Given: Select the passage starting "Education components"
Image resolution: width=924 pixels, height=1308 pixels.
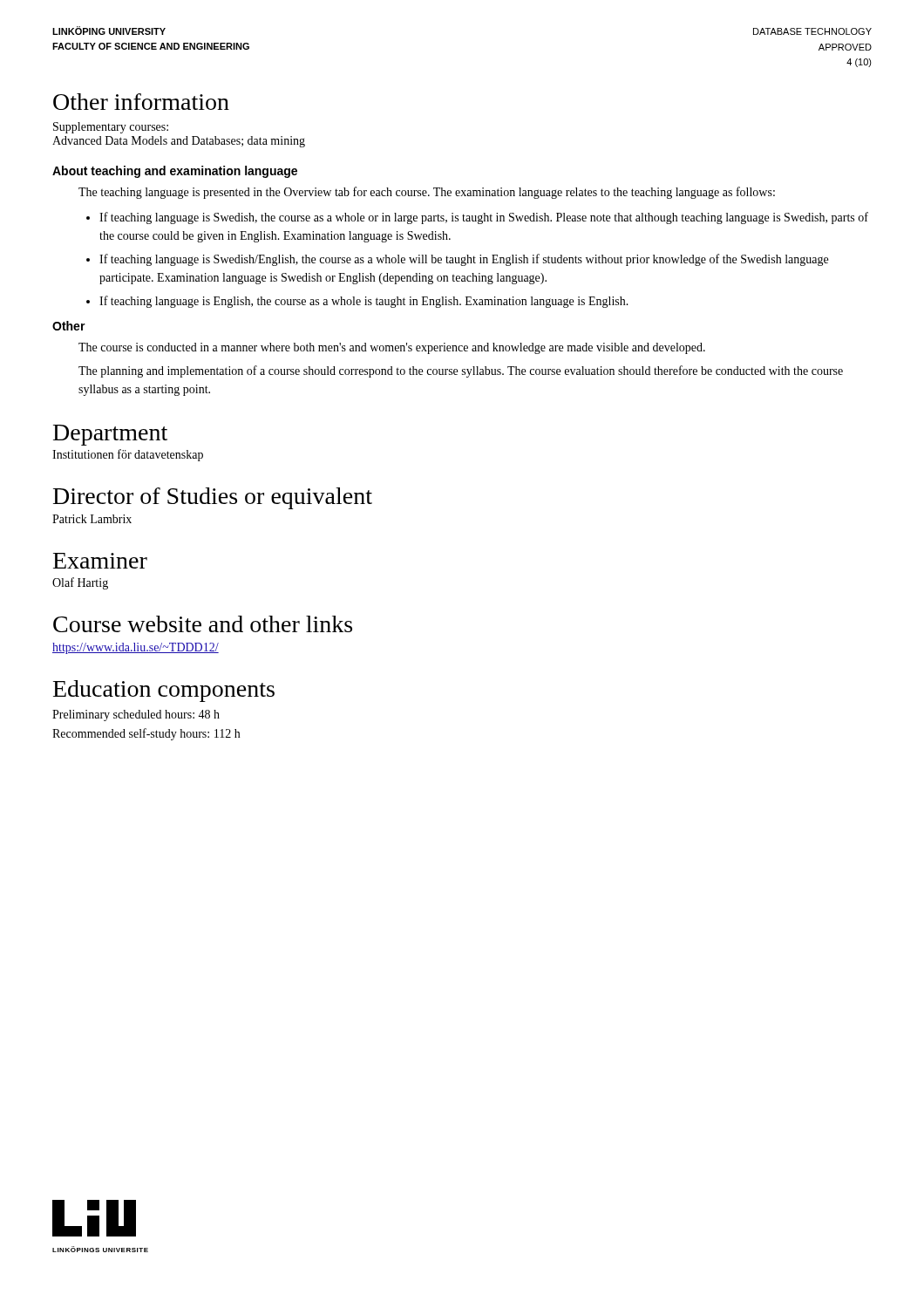Looking at the screenshot, I should (164, 691).
